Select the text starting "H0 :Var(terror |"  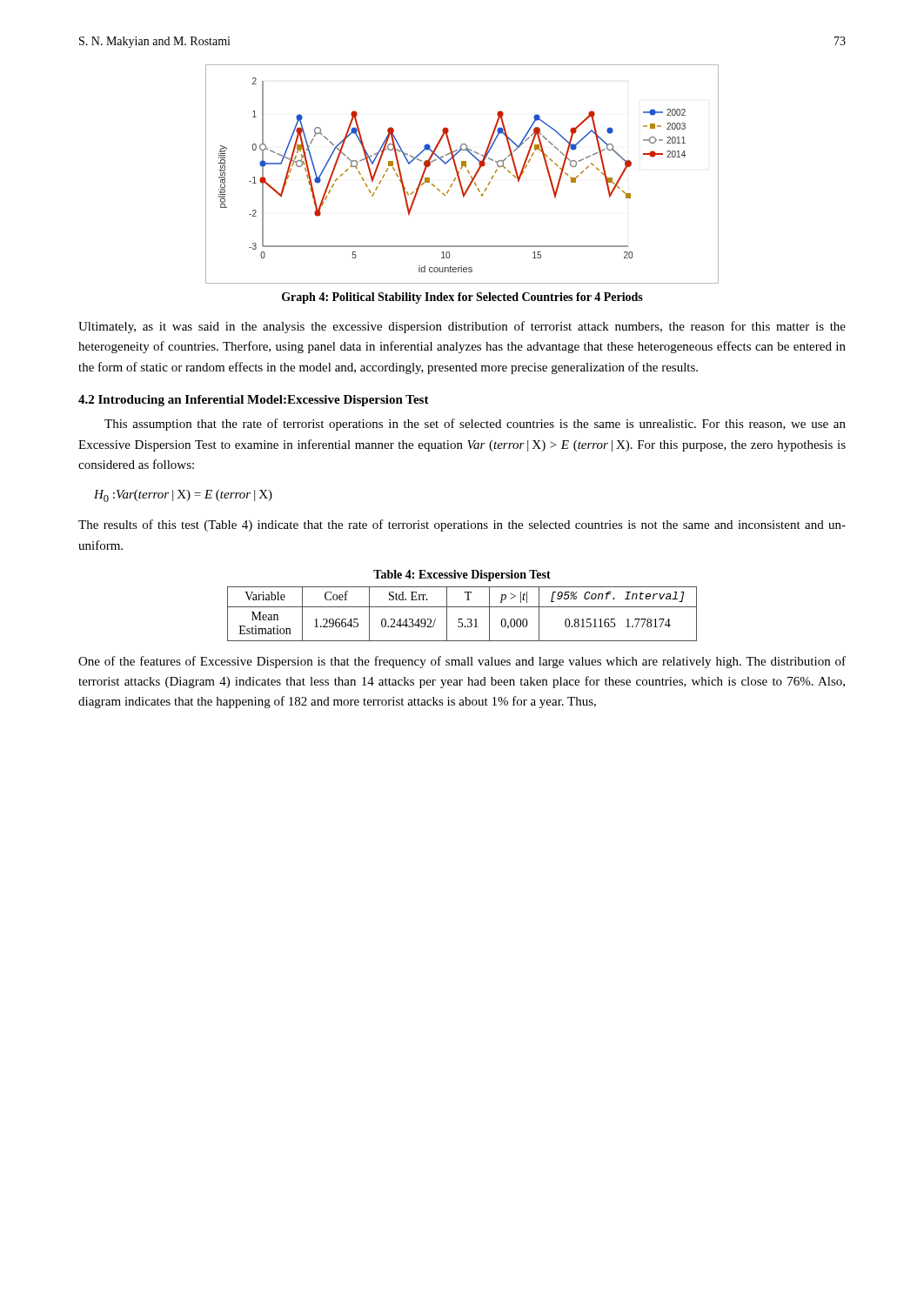(183, 496)
